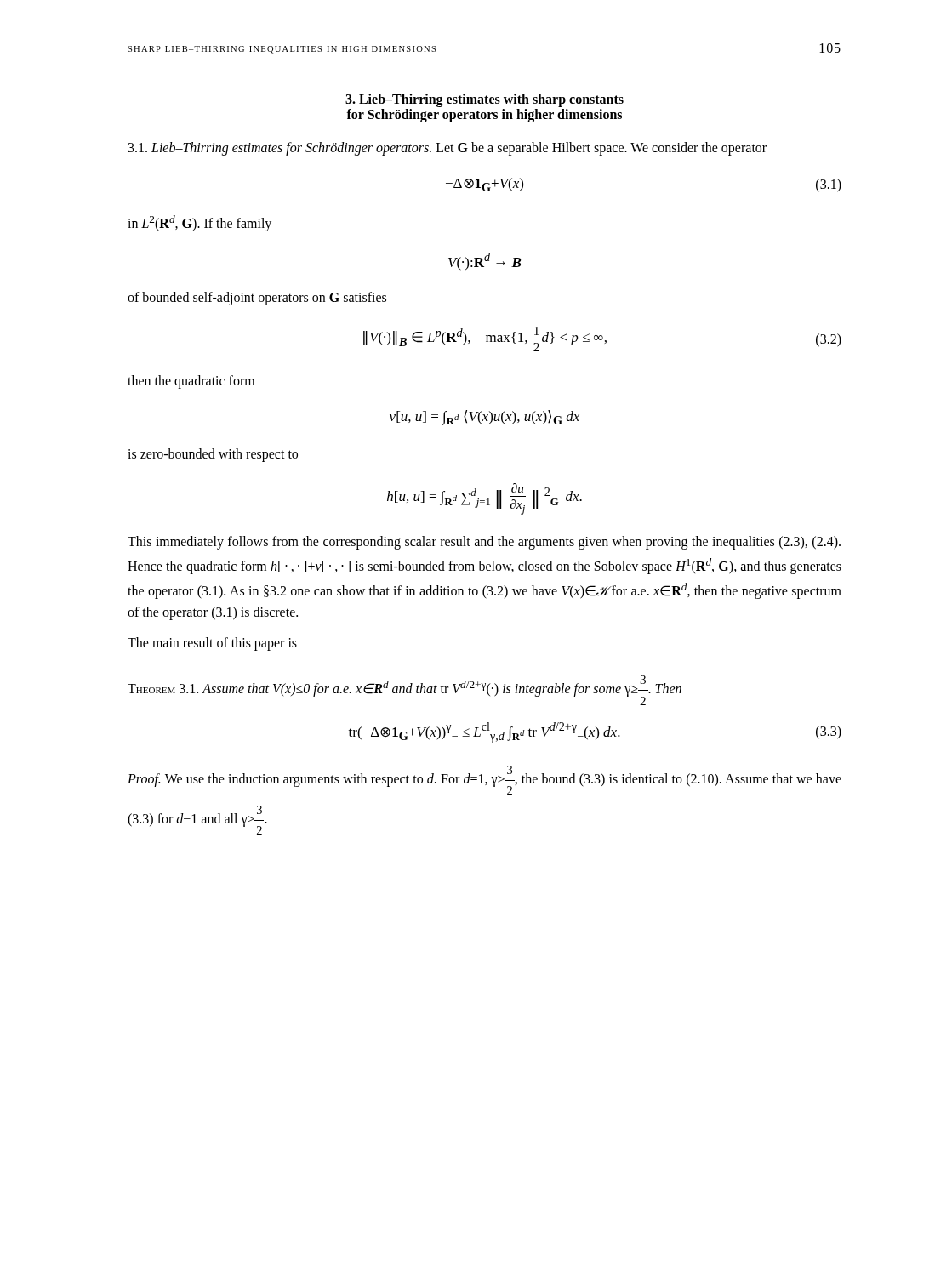Find the text block that says "Proof. We use the induction"
Image resolution: width=952 pixels, height=1276 pixels.
[484, 801]
